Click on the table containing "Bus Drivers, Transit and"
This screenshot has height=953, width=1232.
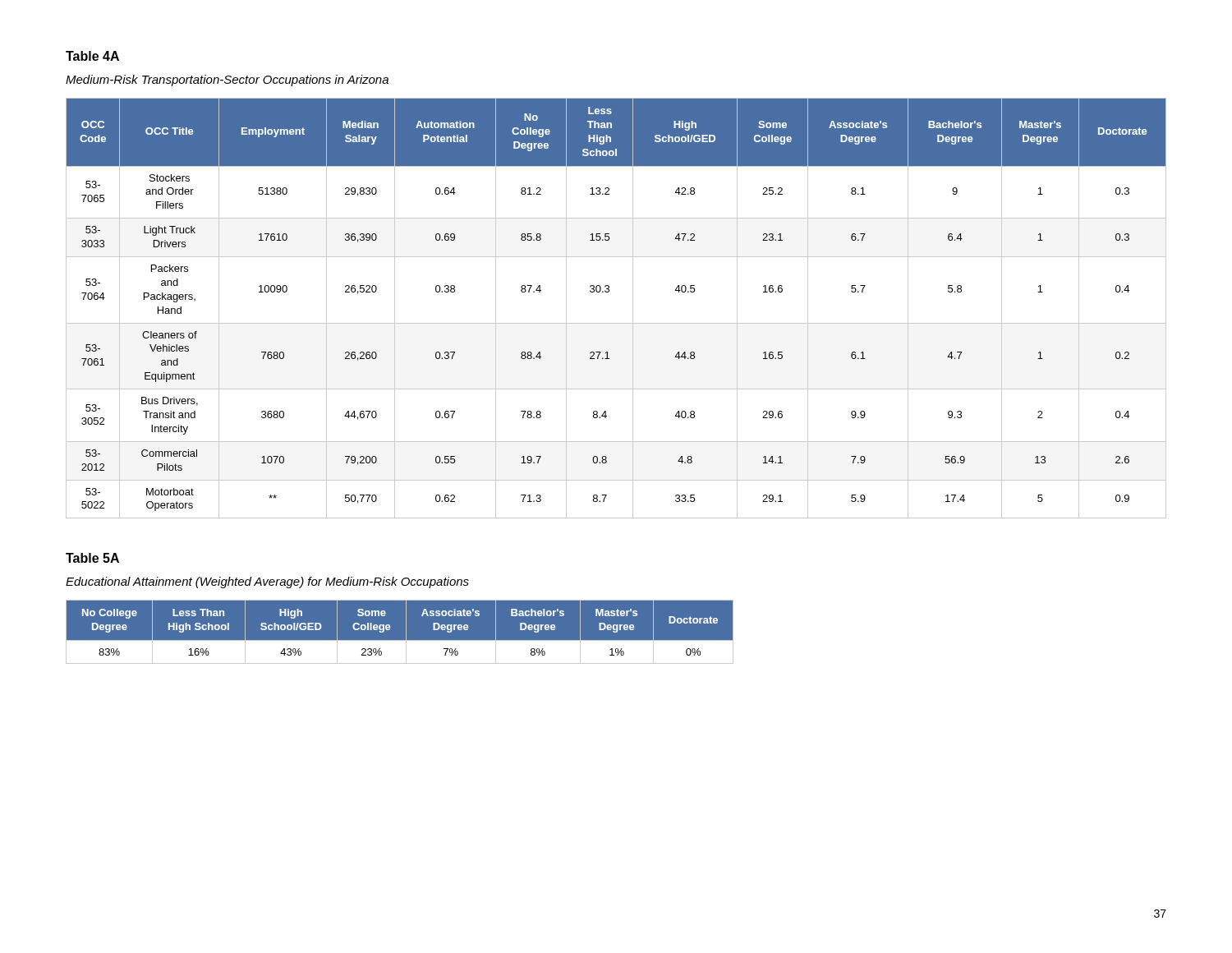616,308
